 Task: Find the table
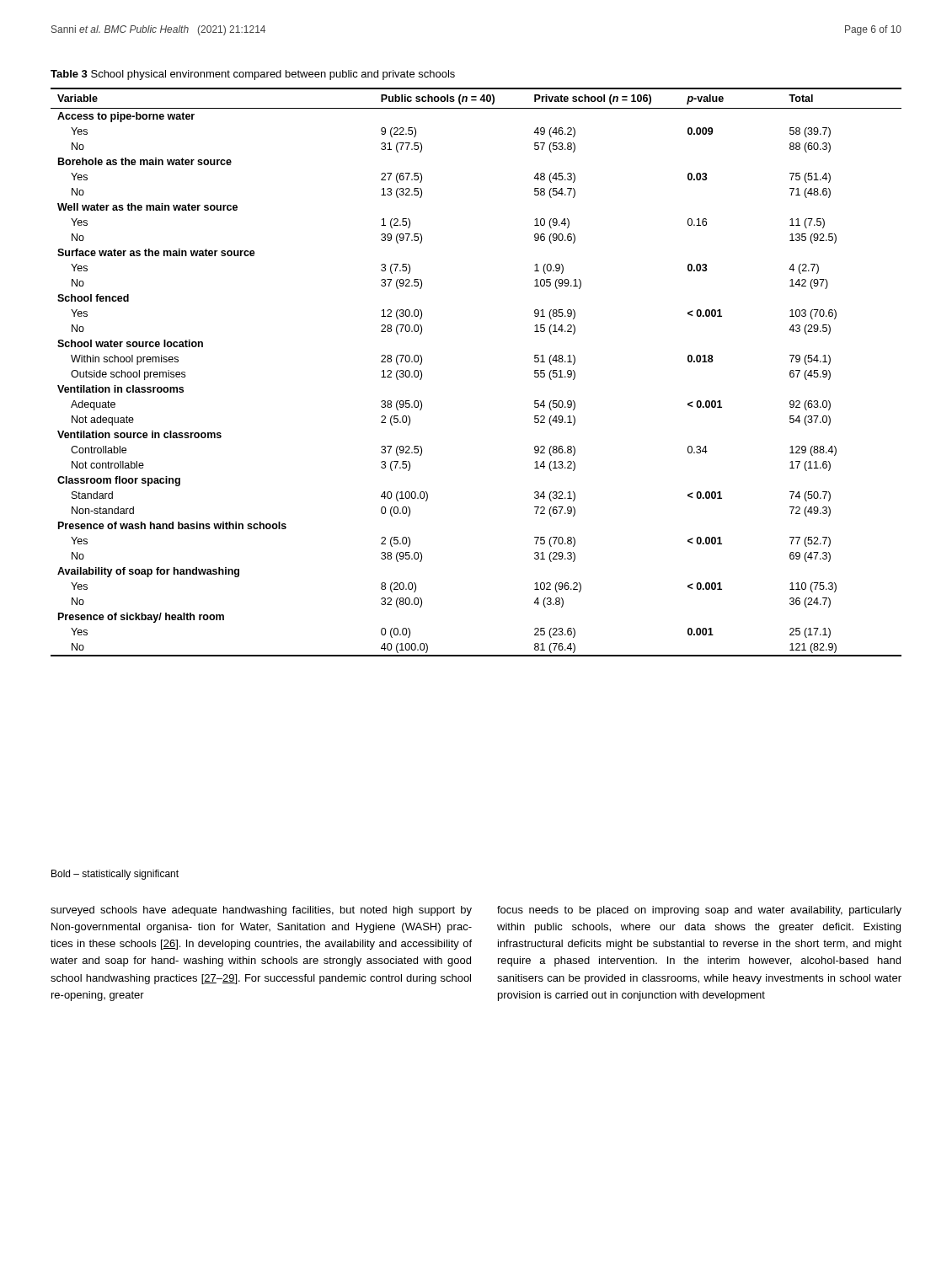(476, 372)
